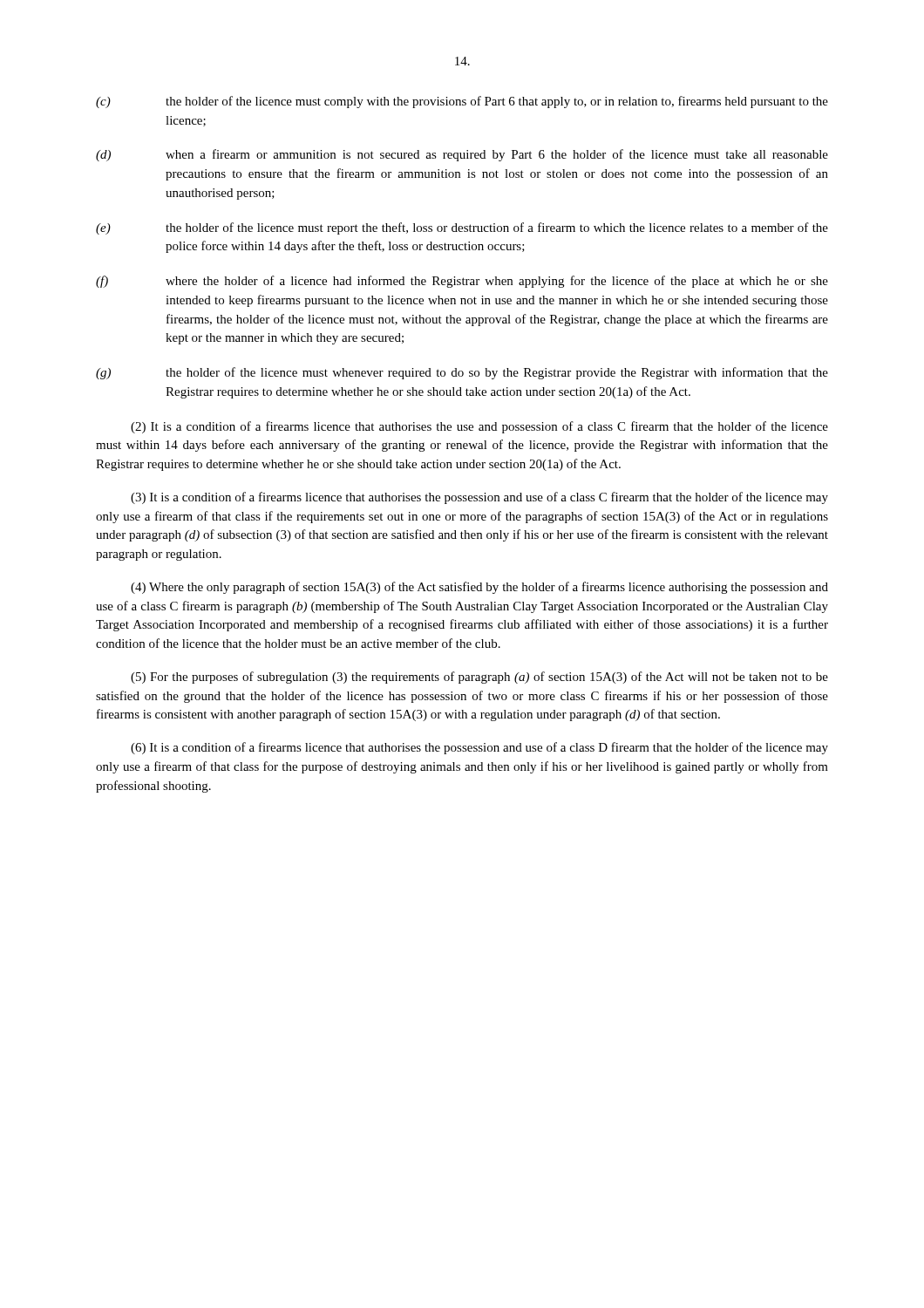Select the list item that reads "(c) the holder of the licence must comply"

coord(462,111)
